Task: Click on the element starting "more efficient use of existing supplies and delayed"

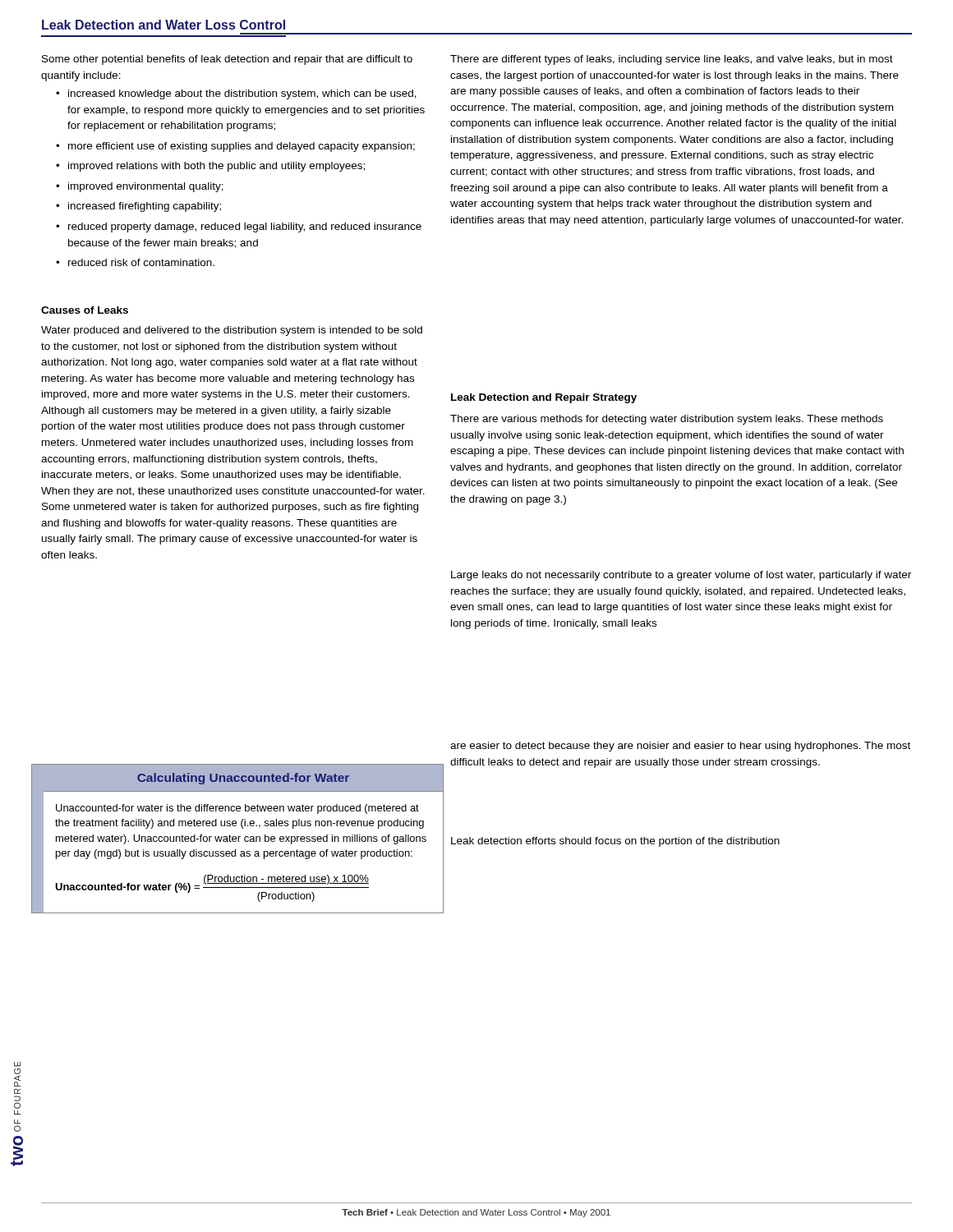Action: click(241, 145)
